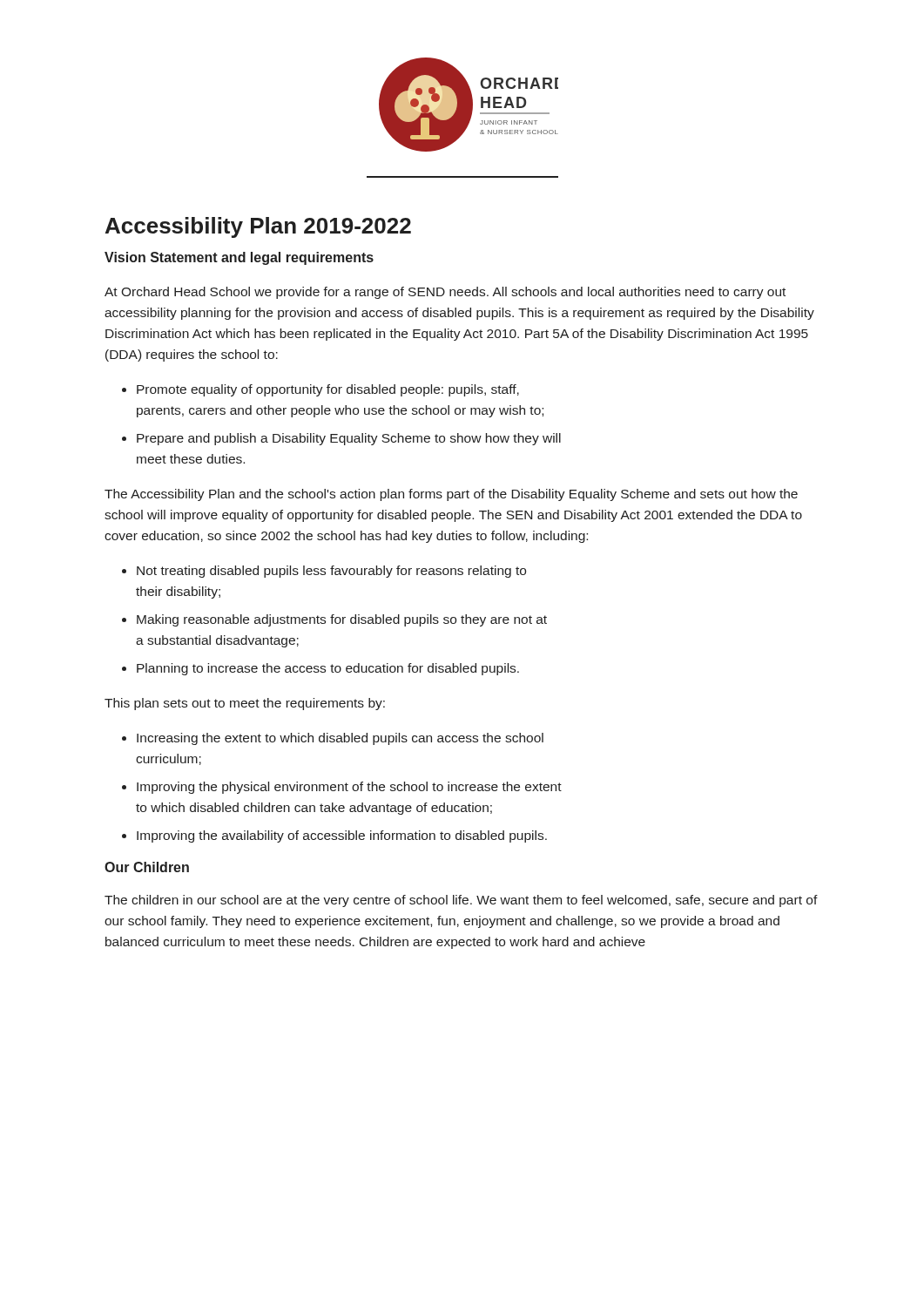Point to the block beginning "Improving the physical environment of"
This screenshot has height=1307, width=924.
(349, 797)
